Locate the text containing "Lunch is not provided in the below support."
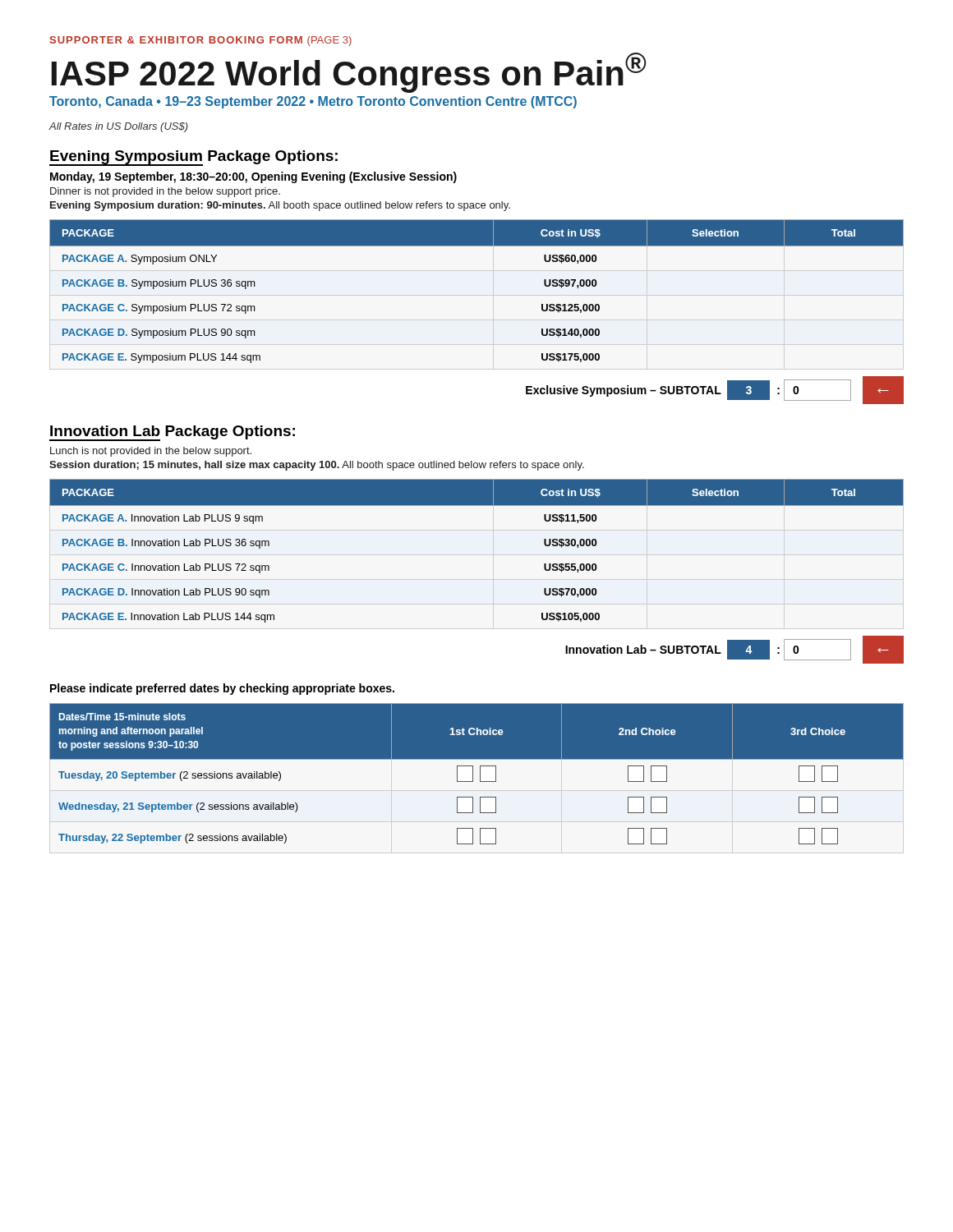 point(151,451)
